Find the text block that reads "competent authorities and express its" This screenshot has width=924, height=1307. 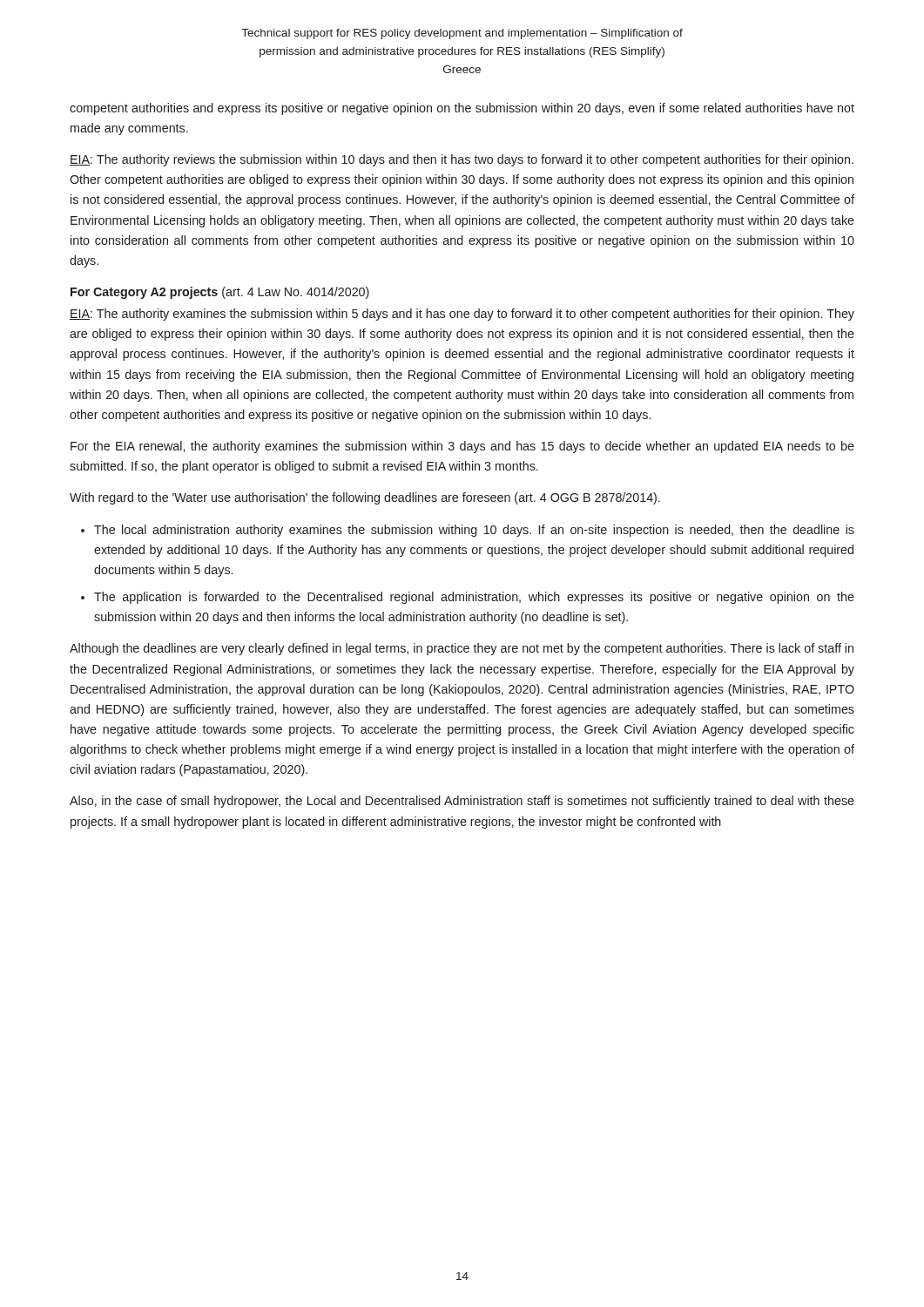click(x=462, y=118)
